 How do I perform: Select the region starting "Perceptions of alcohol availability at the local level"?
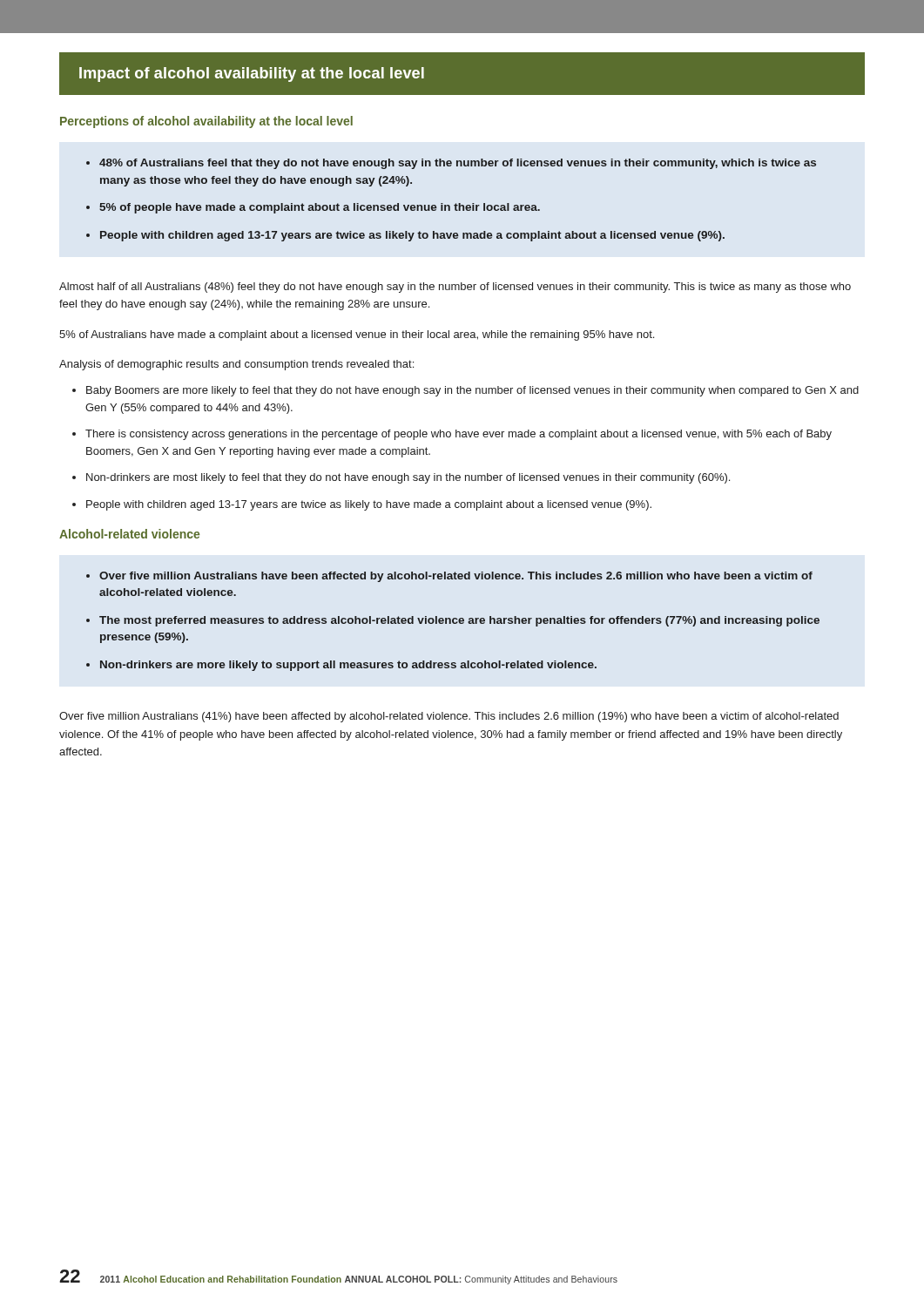206,121
